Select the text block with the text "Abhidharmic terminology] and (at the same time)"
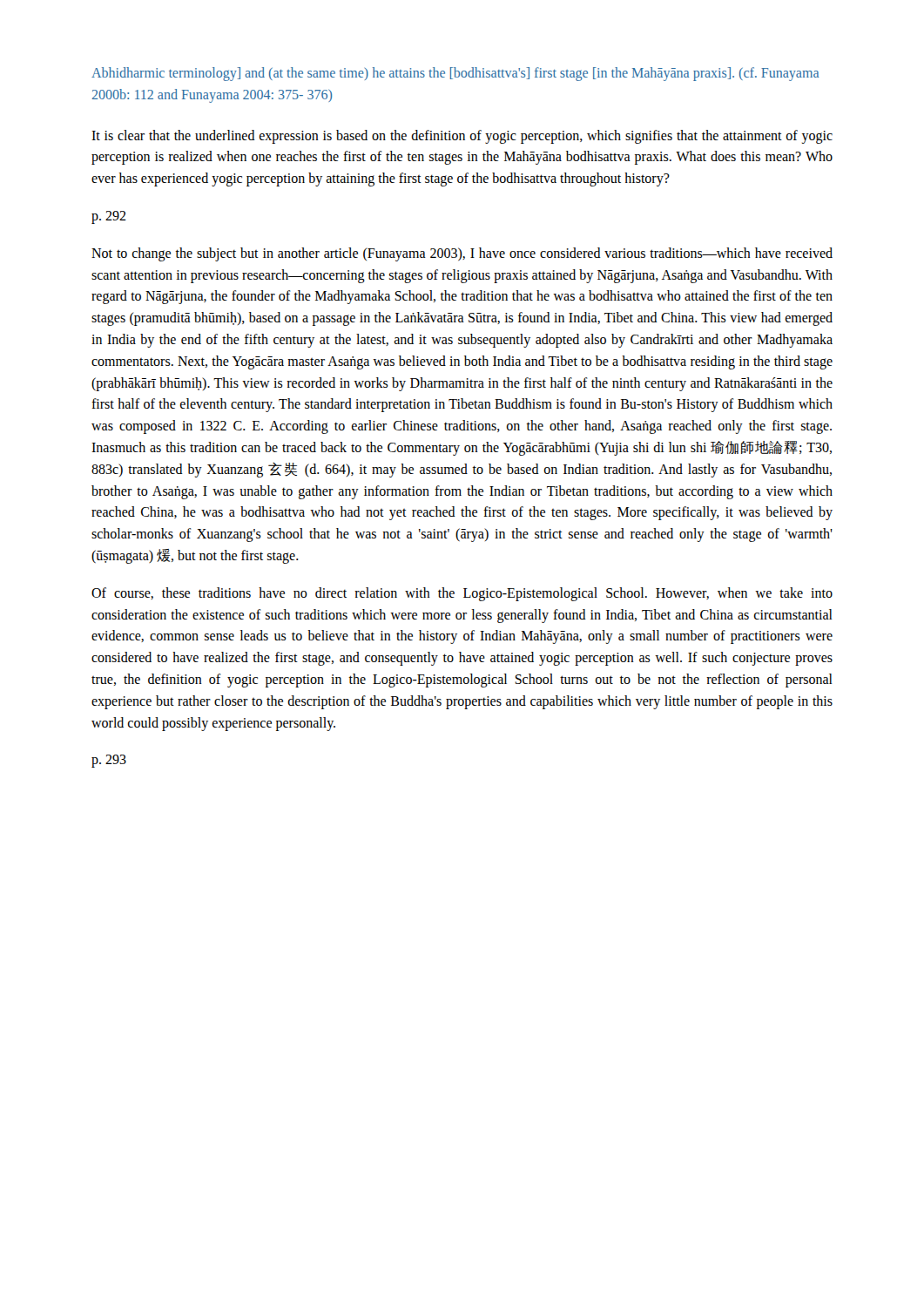The width and height of the screenshot is (924, 1307). [455, 84]
